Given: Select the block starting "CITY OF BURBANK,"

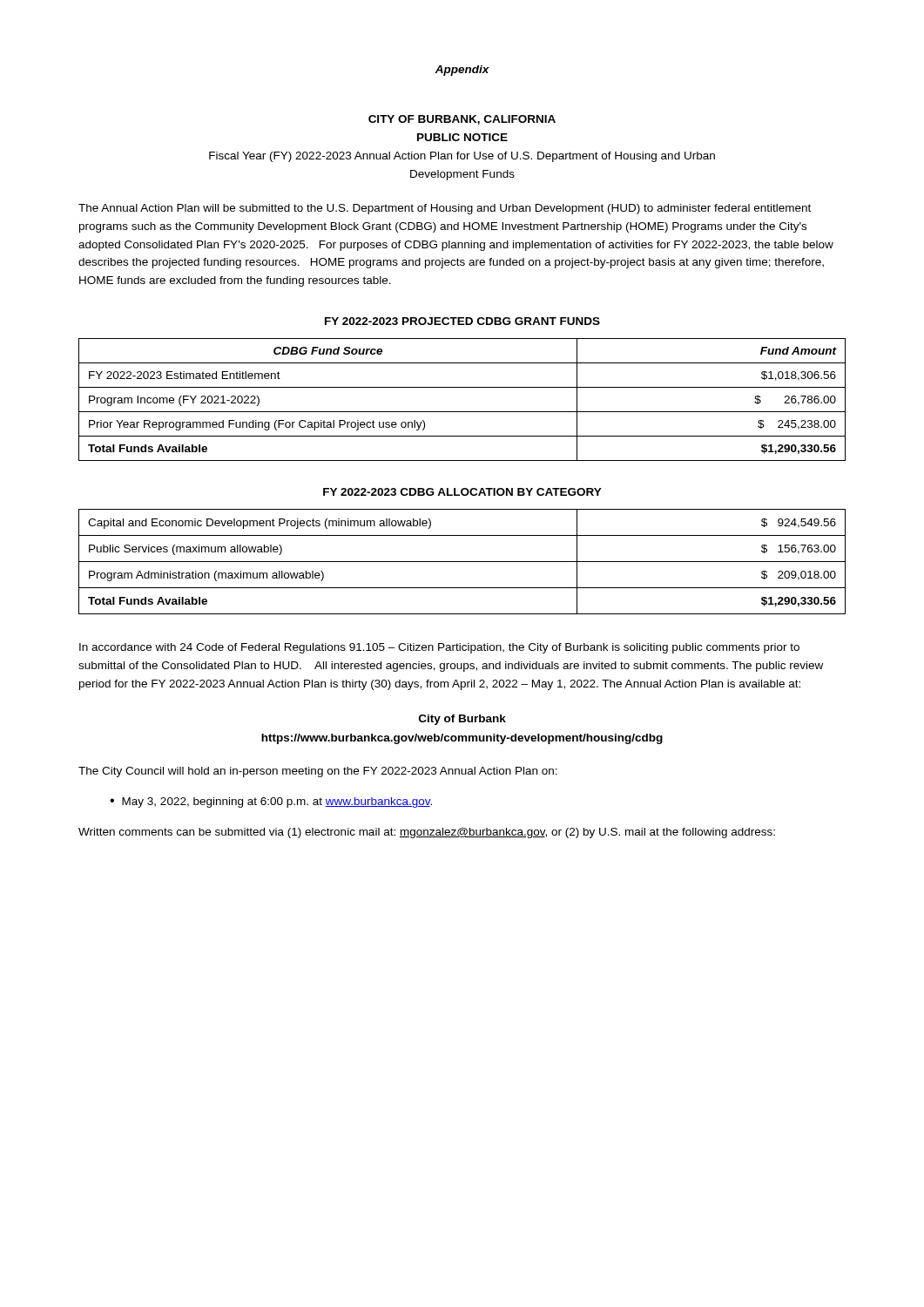Looking at the screenshot, I should [462, 146].
